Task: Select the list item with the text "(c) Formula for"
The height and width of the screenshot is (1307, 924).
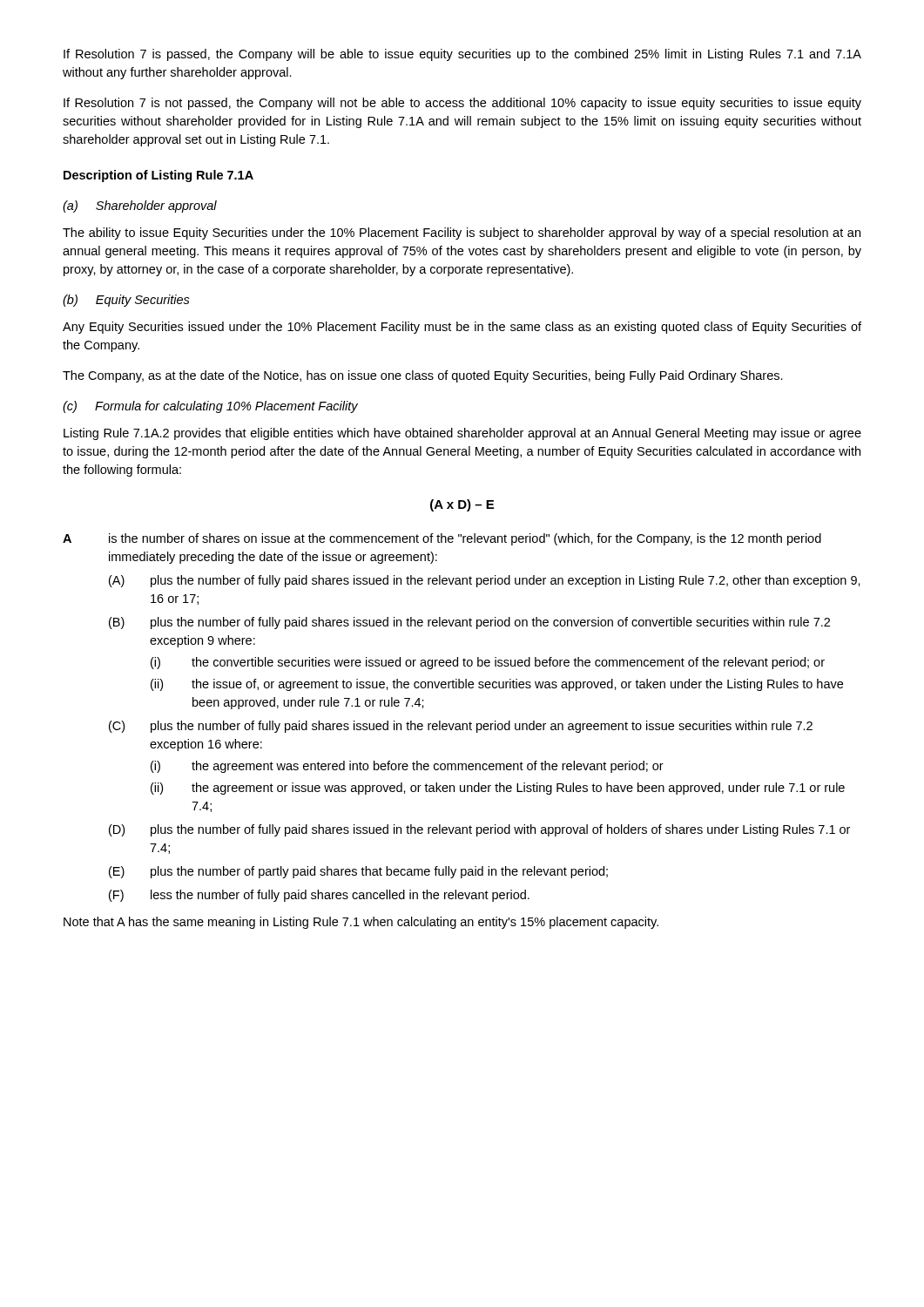Action: tap(210, 406)
